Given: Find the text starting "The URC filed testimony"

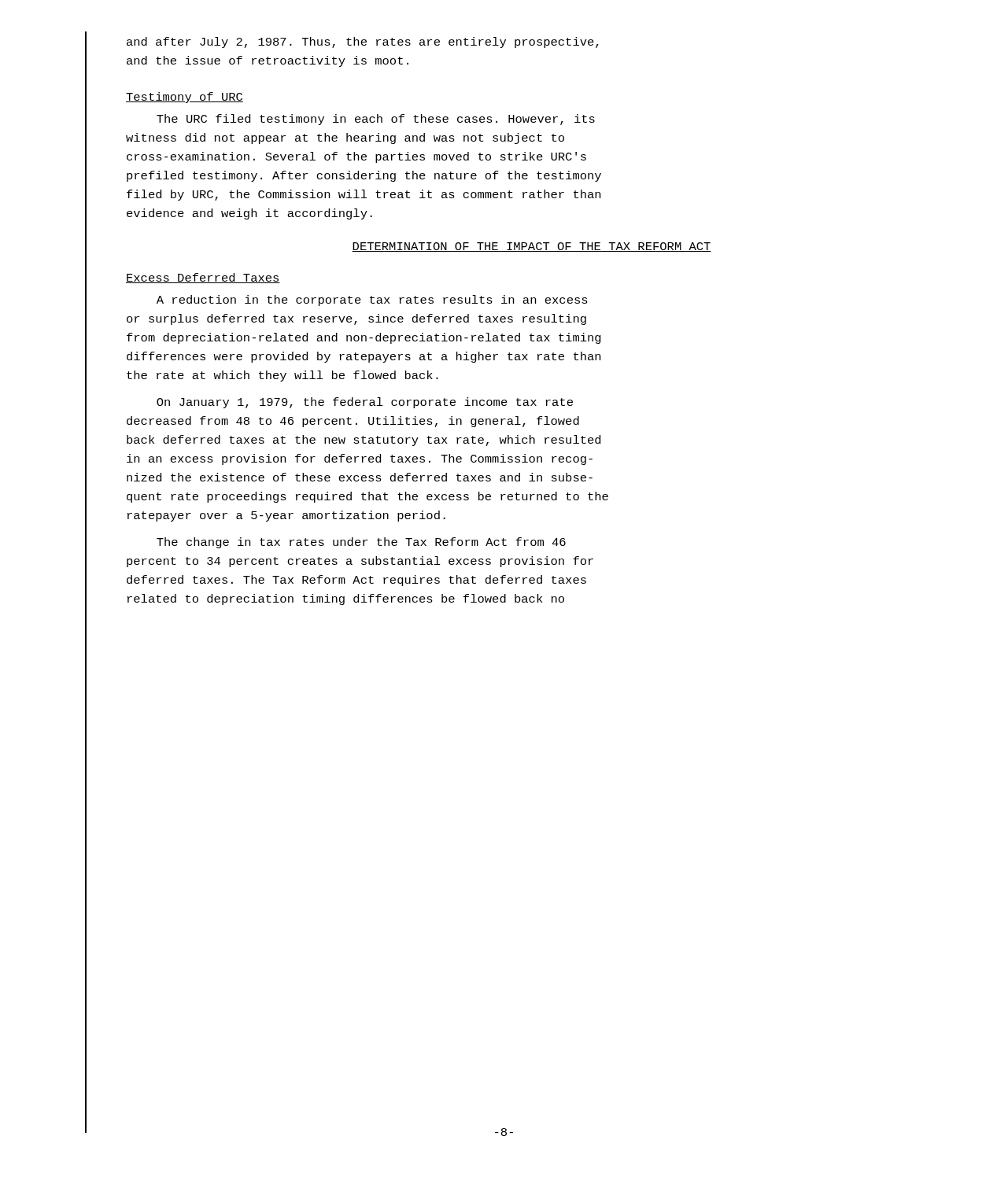Looking at the screenshot, I should click(x=532, y=167).
